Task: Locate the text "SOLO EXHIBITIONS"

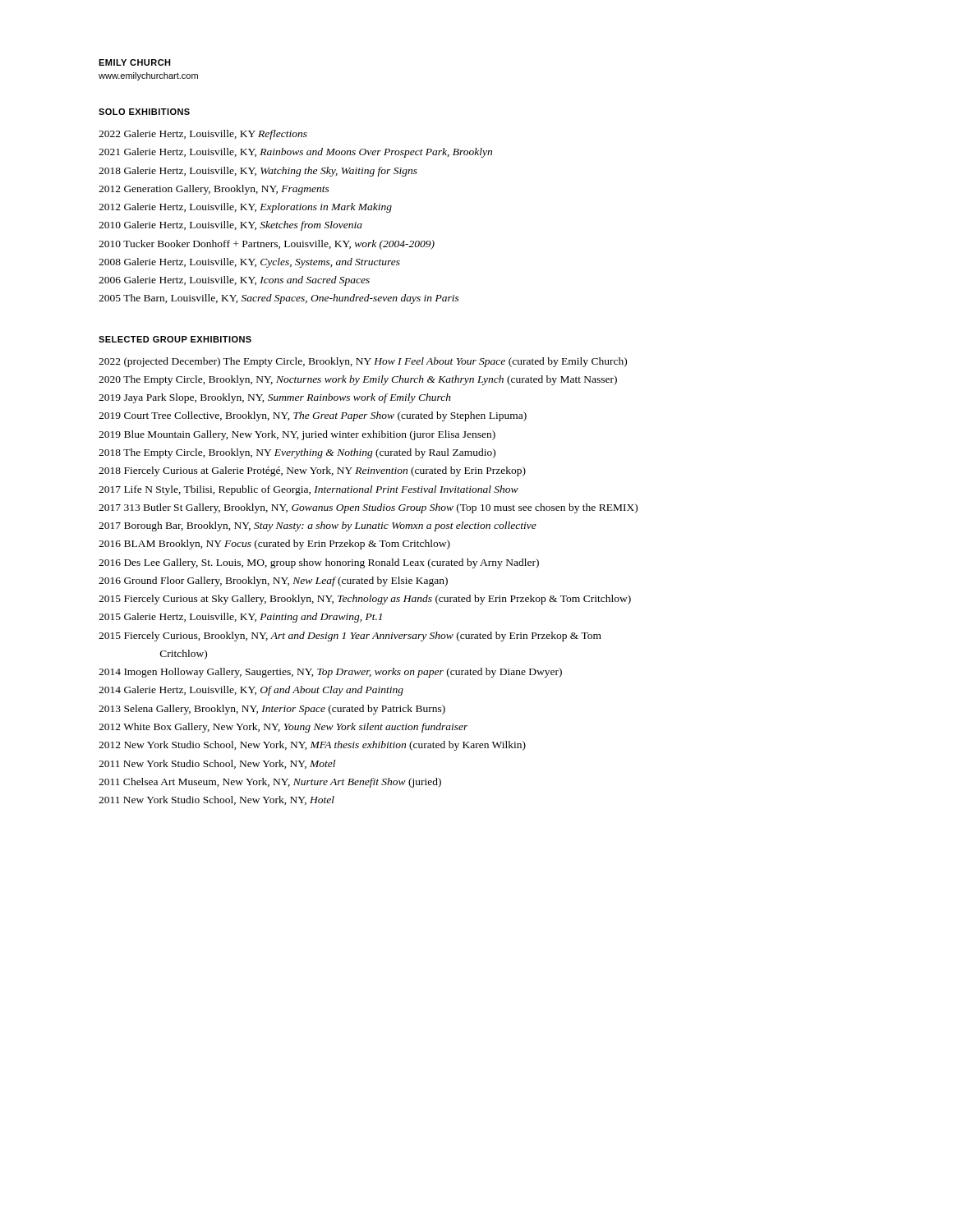Action: pyautogui.click(x=144, y=112)
